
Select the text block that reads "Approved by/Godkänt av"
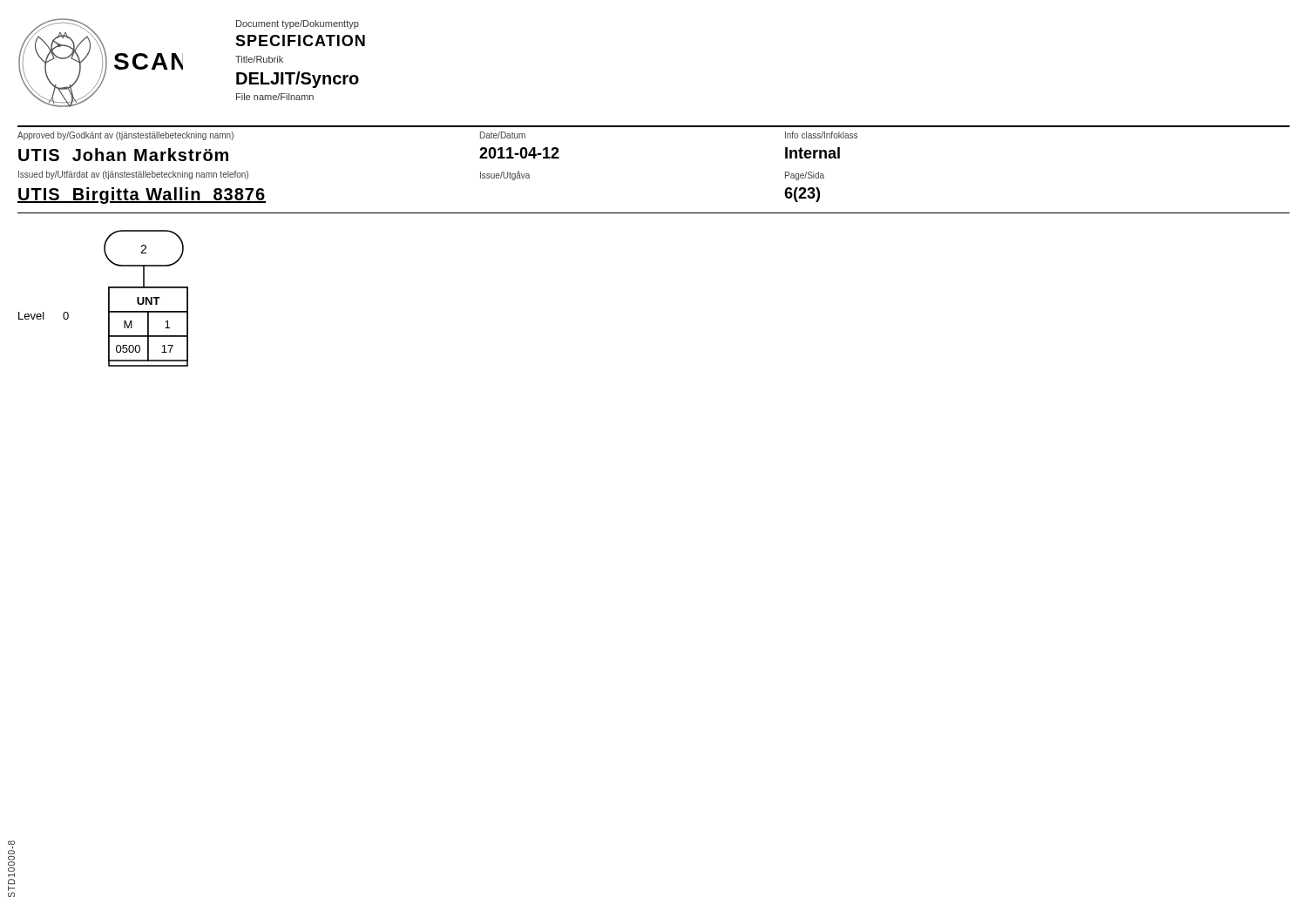[248, 168]
